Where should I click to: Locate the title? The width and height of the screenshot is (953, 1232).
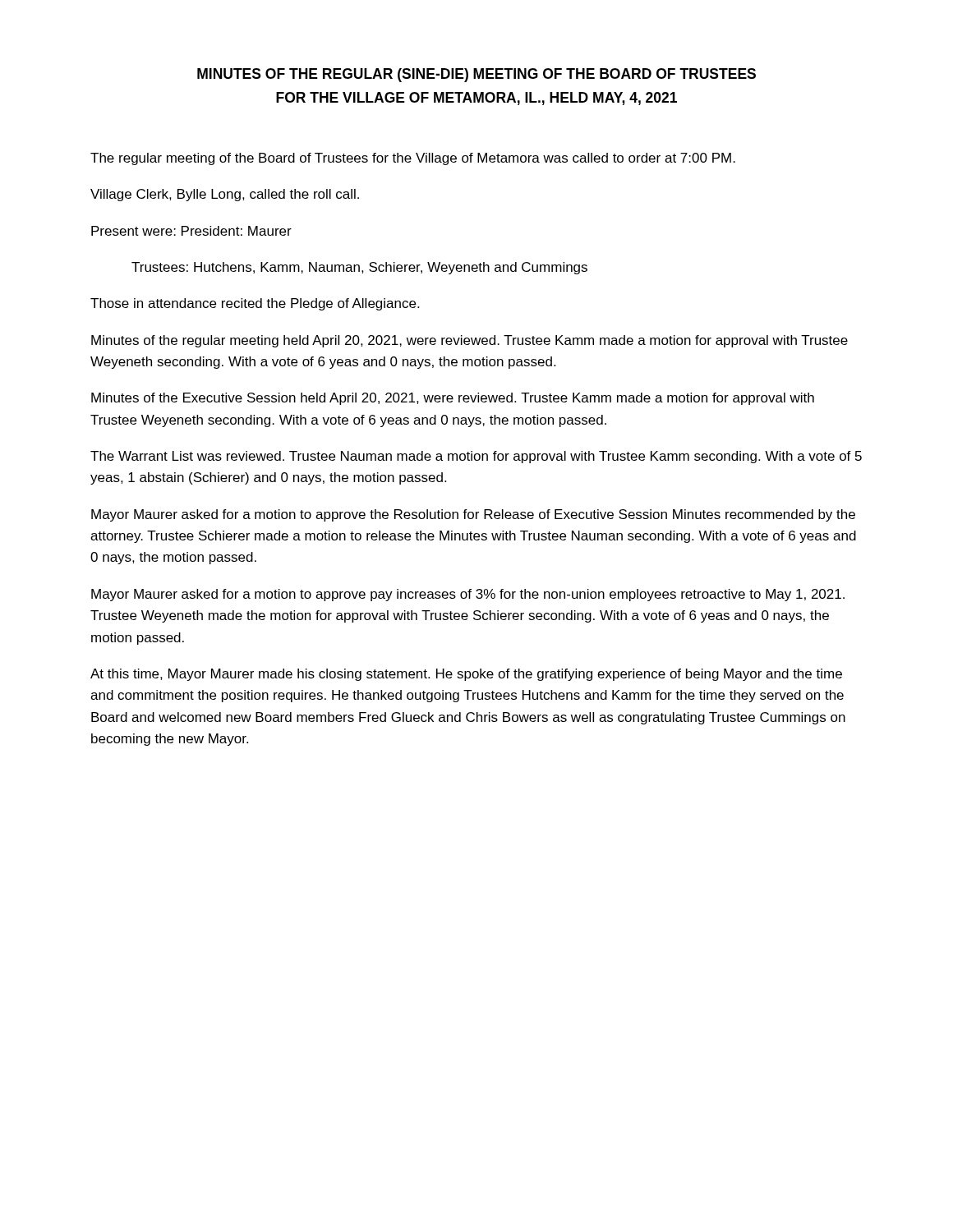click(476, 86)
